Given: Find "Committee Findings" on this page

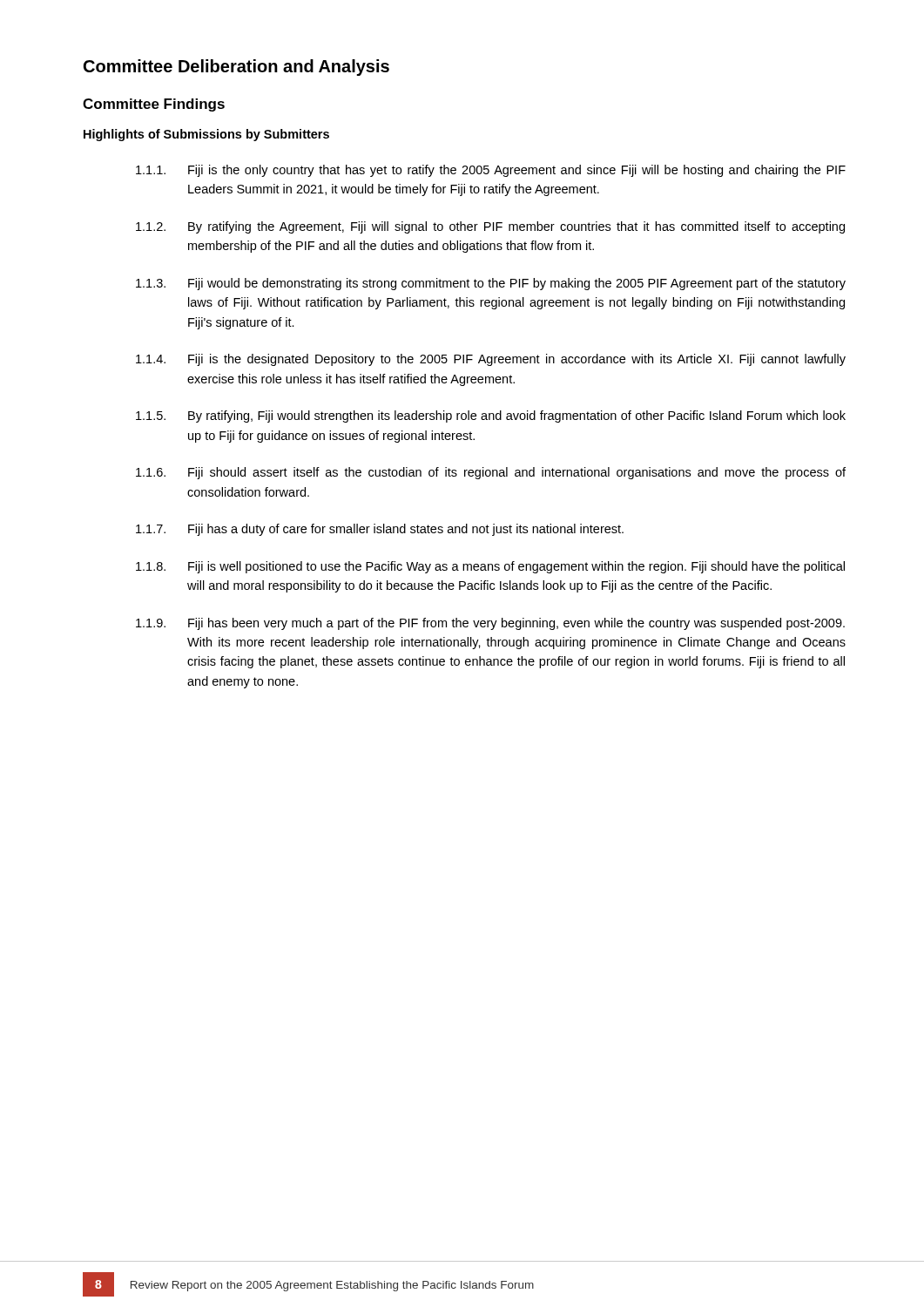Looking at the screenshot, I should 154,104.
